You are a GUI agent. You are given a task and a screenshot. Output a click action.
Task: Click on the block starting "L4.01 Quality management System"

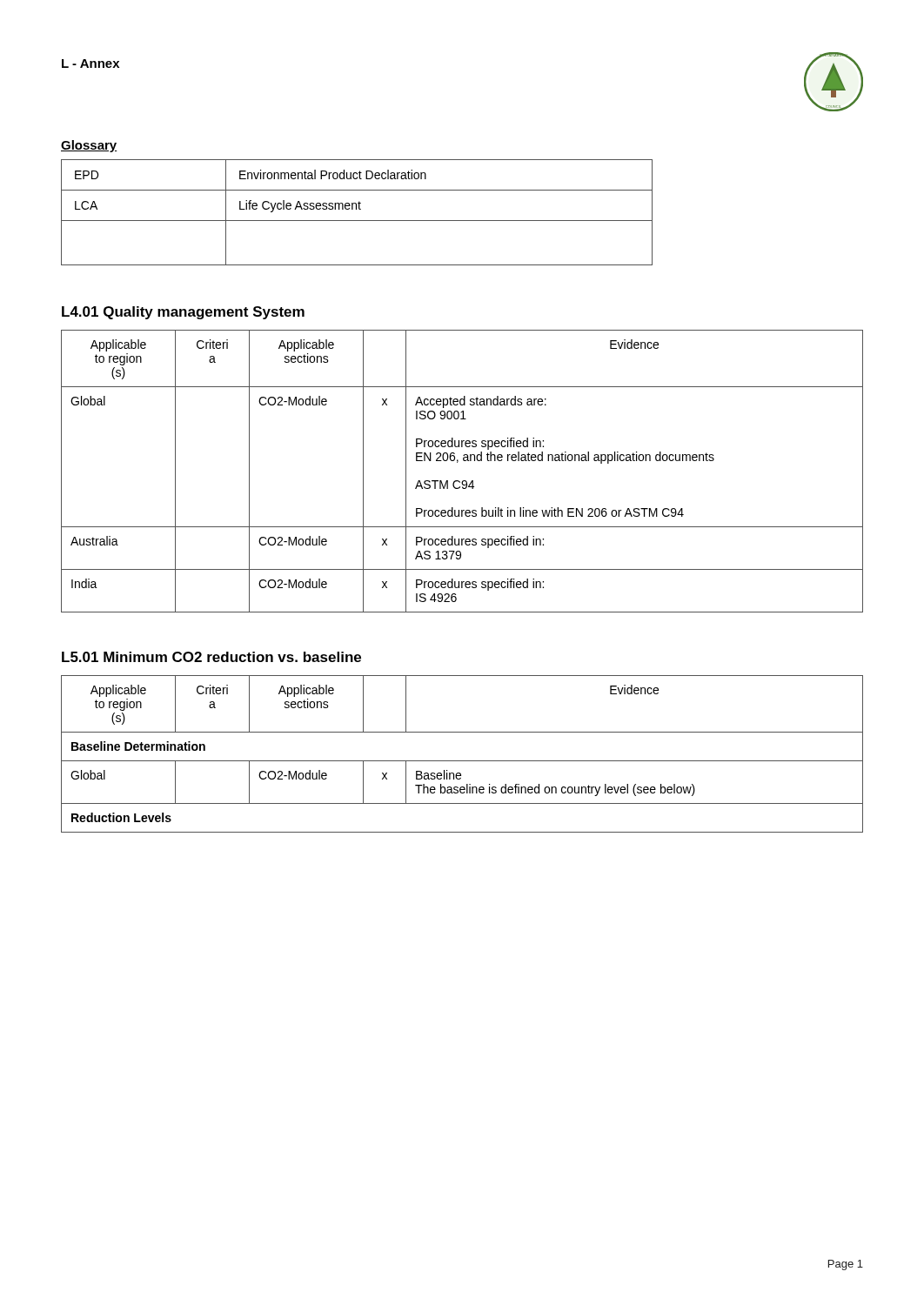(183, 312)
